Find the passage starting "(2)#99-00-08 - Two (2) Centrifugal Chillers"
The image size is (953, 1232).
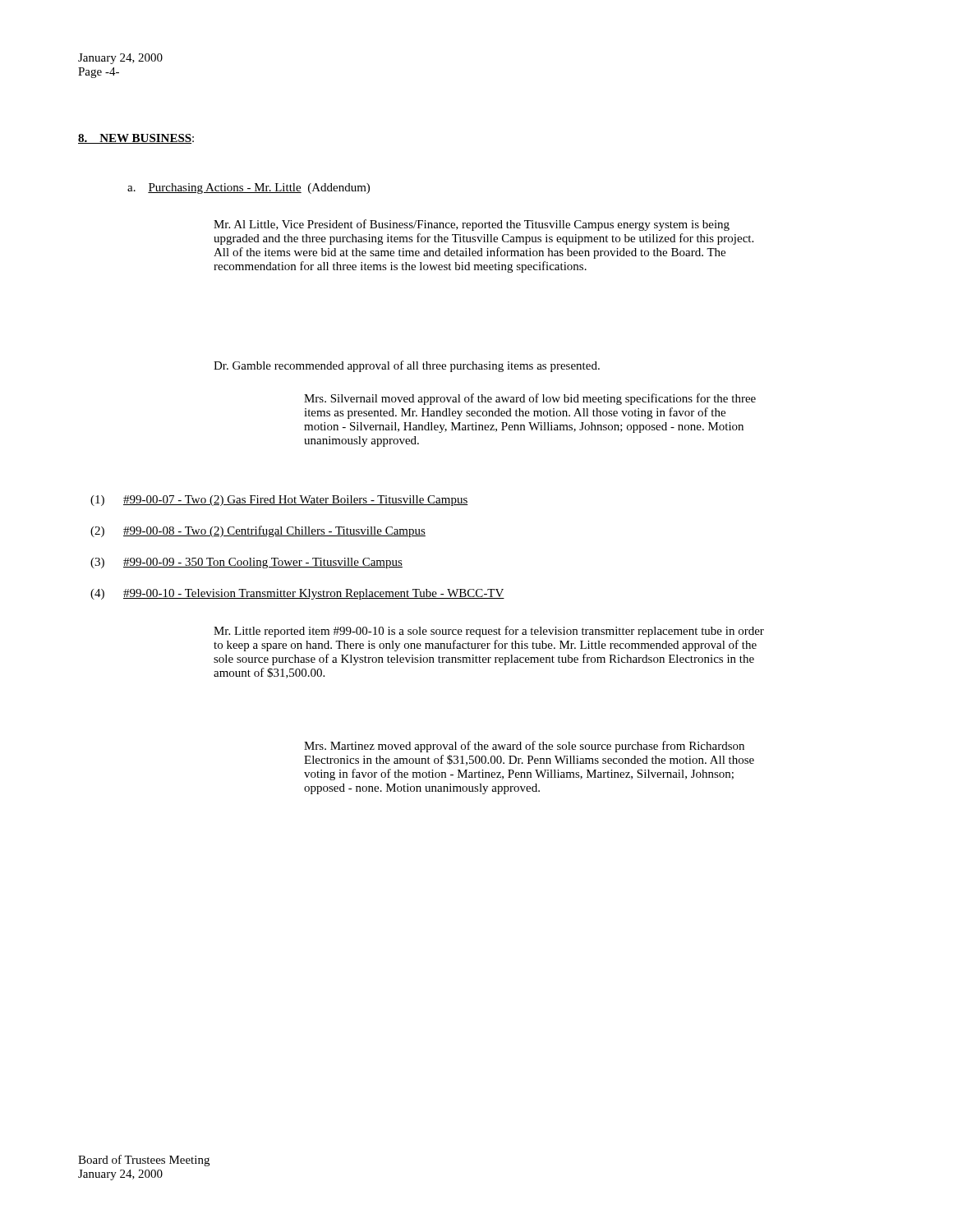(398, 531)
